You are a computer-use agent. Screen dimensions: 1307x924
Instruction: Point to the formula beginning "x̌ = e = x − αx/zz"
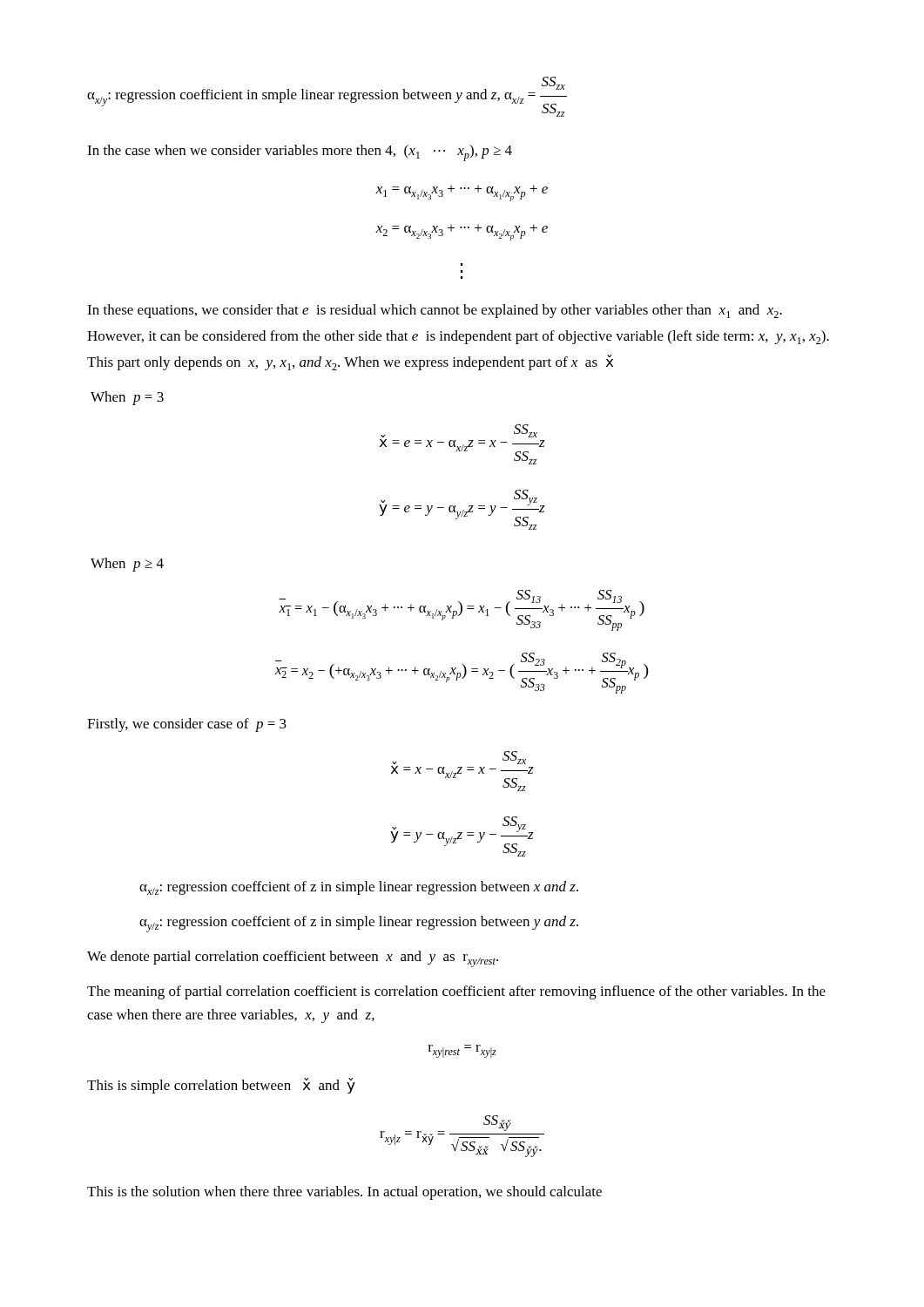click(462, 444)
